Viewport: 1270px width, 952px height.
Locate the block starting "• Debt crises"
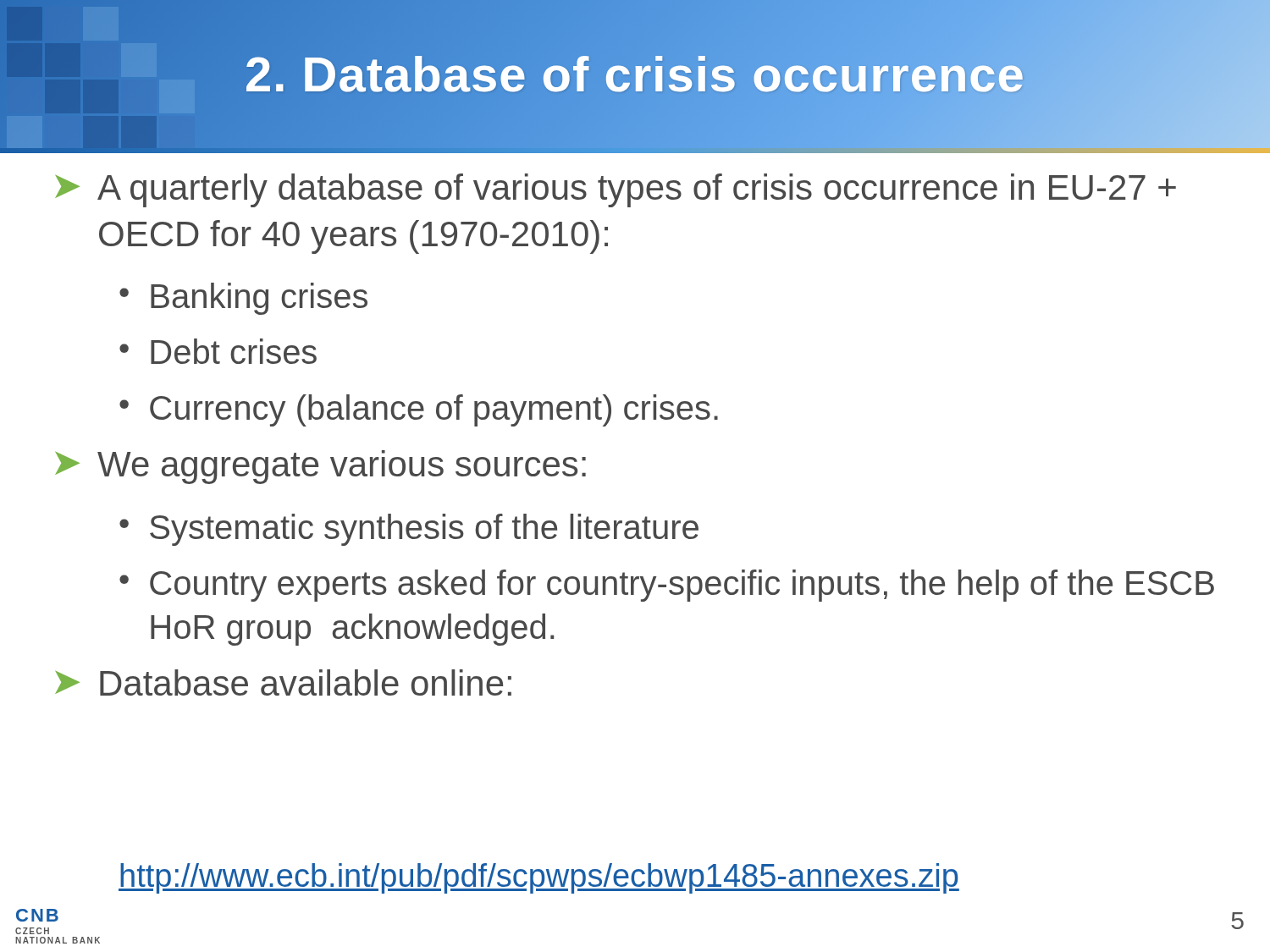tap(218, 352)
